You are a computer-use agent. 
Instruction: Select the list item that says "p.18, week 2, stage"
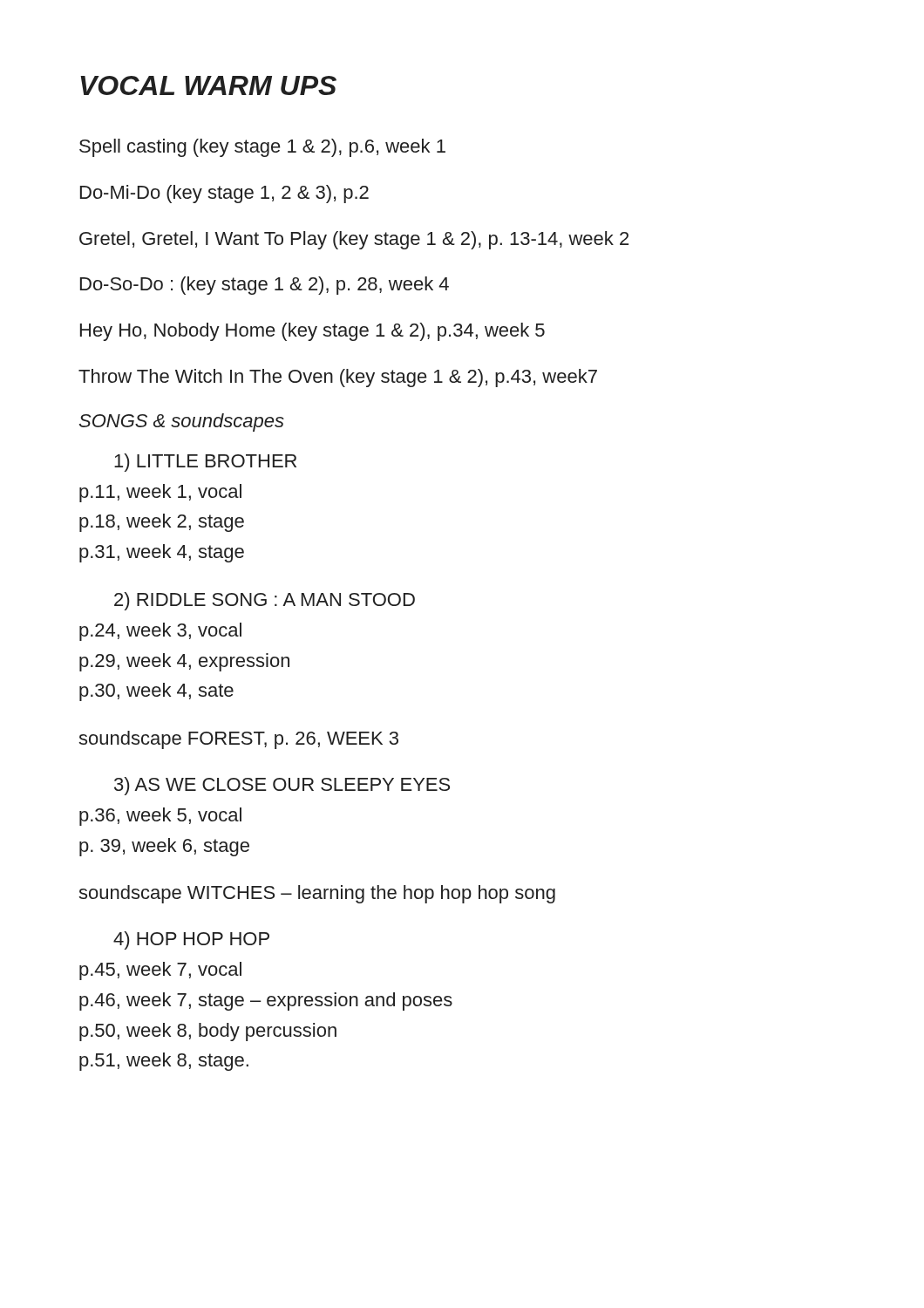pyautogui.click(x=162, y=521)
